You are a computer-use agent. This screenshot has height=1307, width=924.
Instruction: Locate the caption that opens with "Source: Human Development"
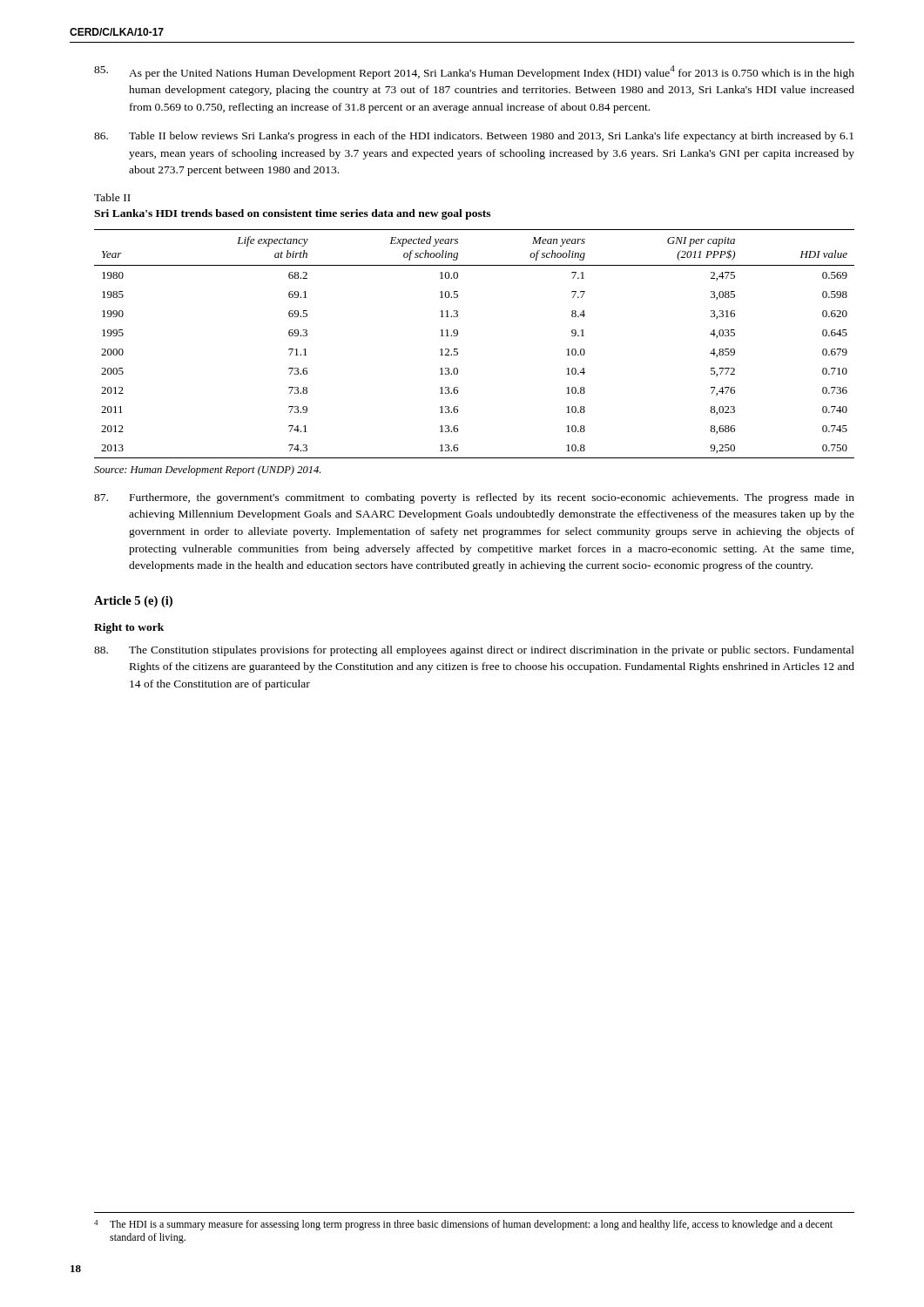[208, 470]
